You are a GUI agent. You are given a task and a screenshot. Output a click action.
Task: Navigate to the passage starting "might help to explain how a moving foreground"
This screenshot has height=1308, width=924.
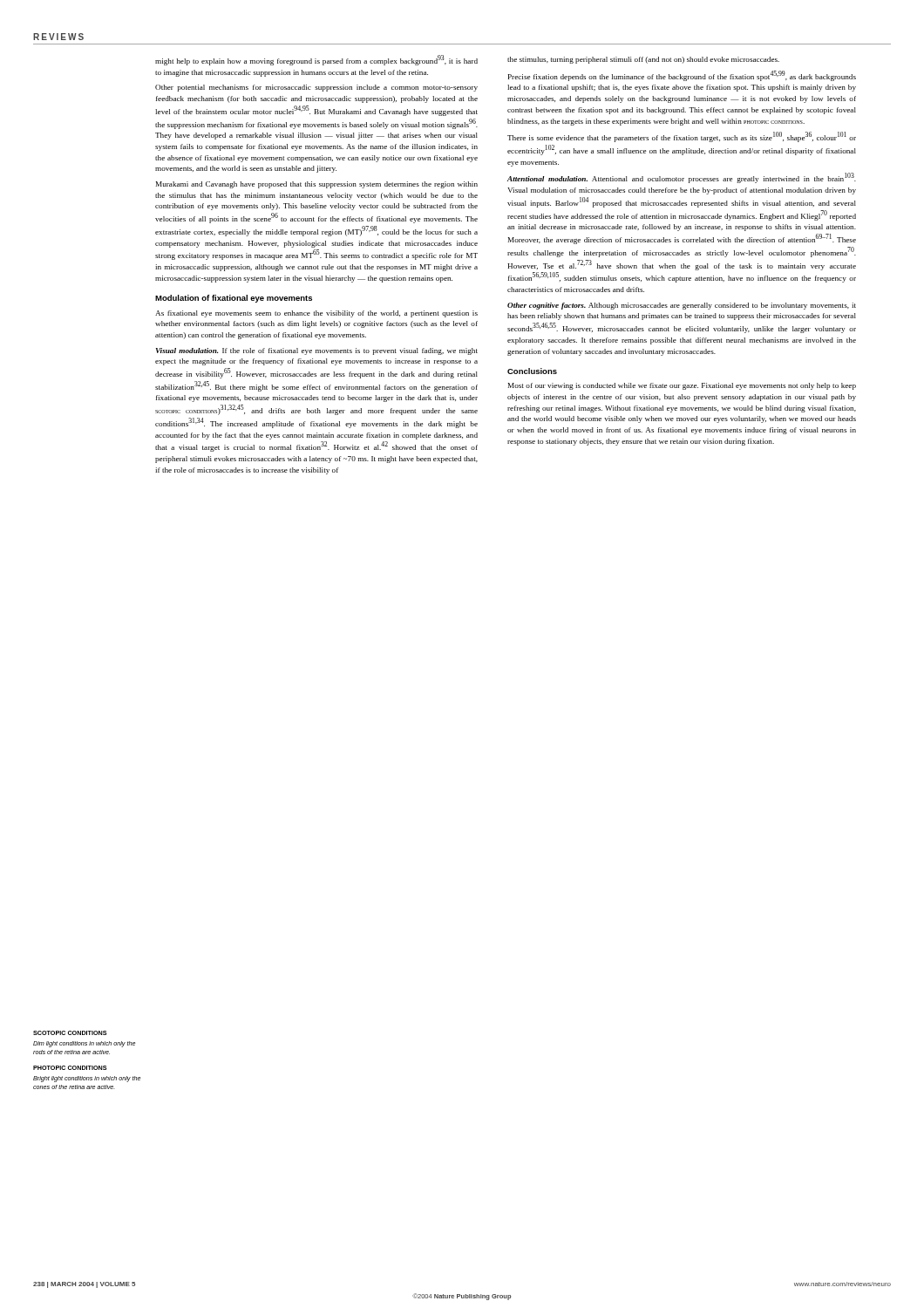point(316,169)
